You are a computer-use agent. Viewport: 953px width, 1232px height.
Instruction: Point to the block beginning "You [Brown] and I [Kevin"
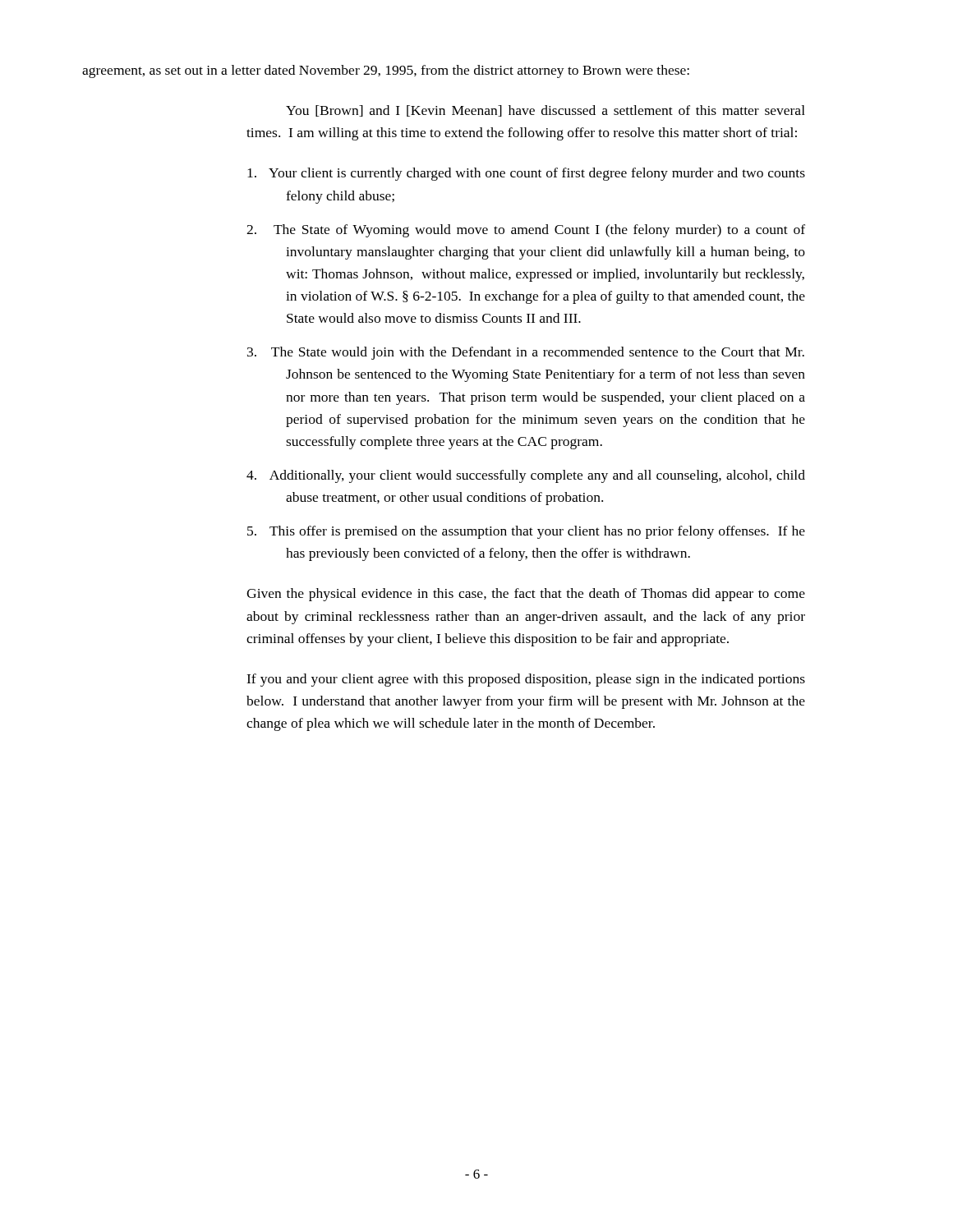pyautogui.click(x=526, y=121)
